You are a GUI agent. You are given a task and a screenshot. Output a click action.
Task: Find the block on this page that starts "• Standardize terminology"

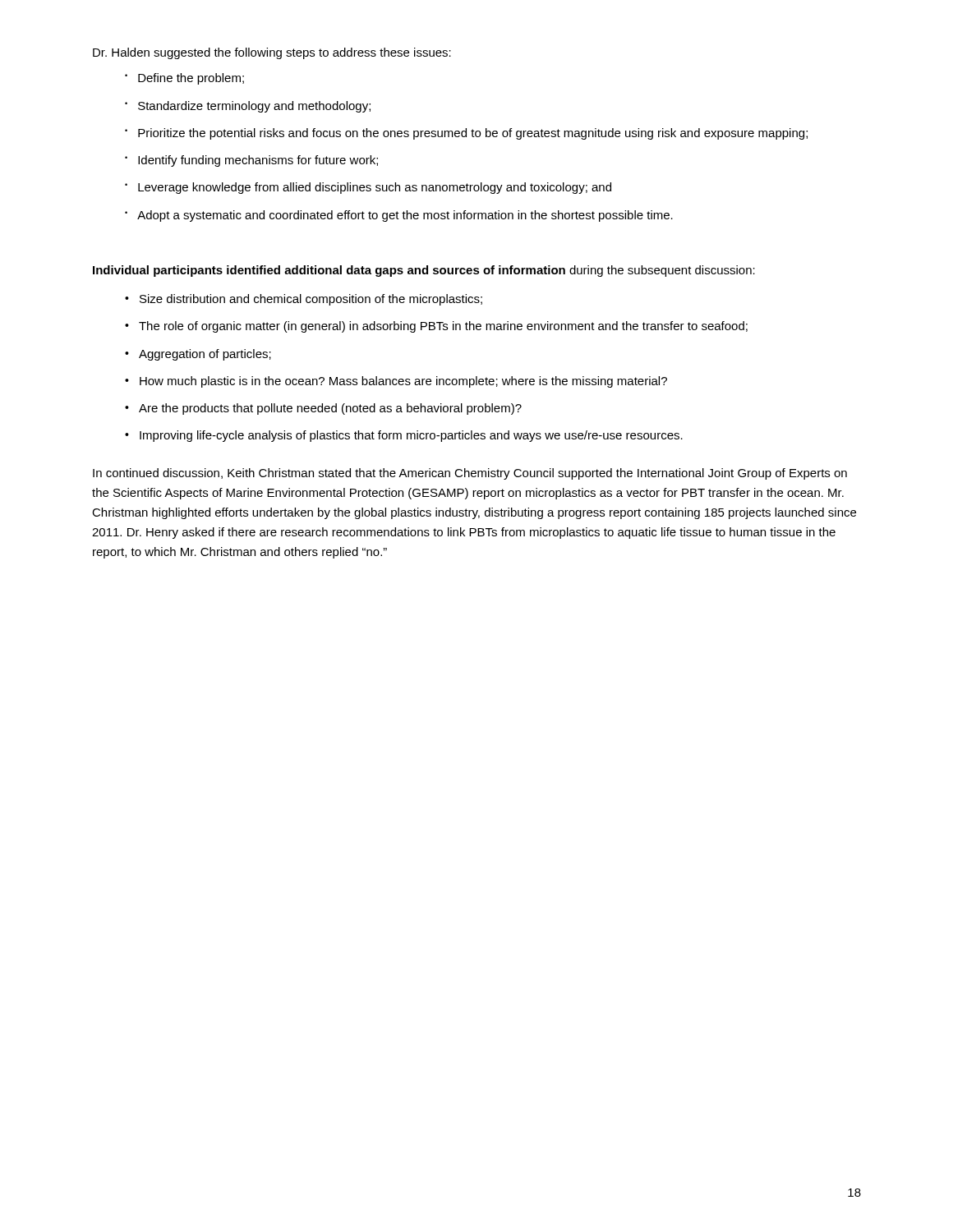[x=248, y=105]
